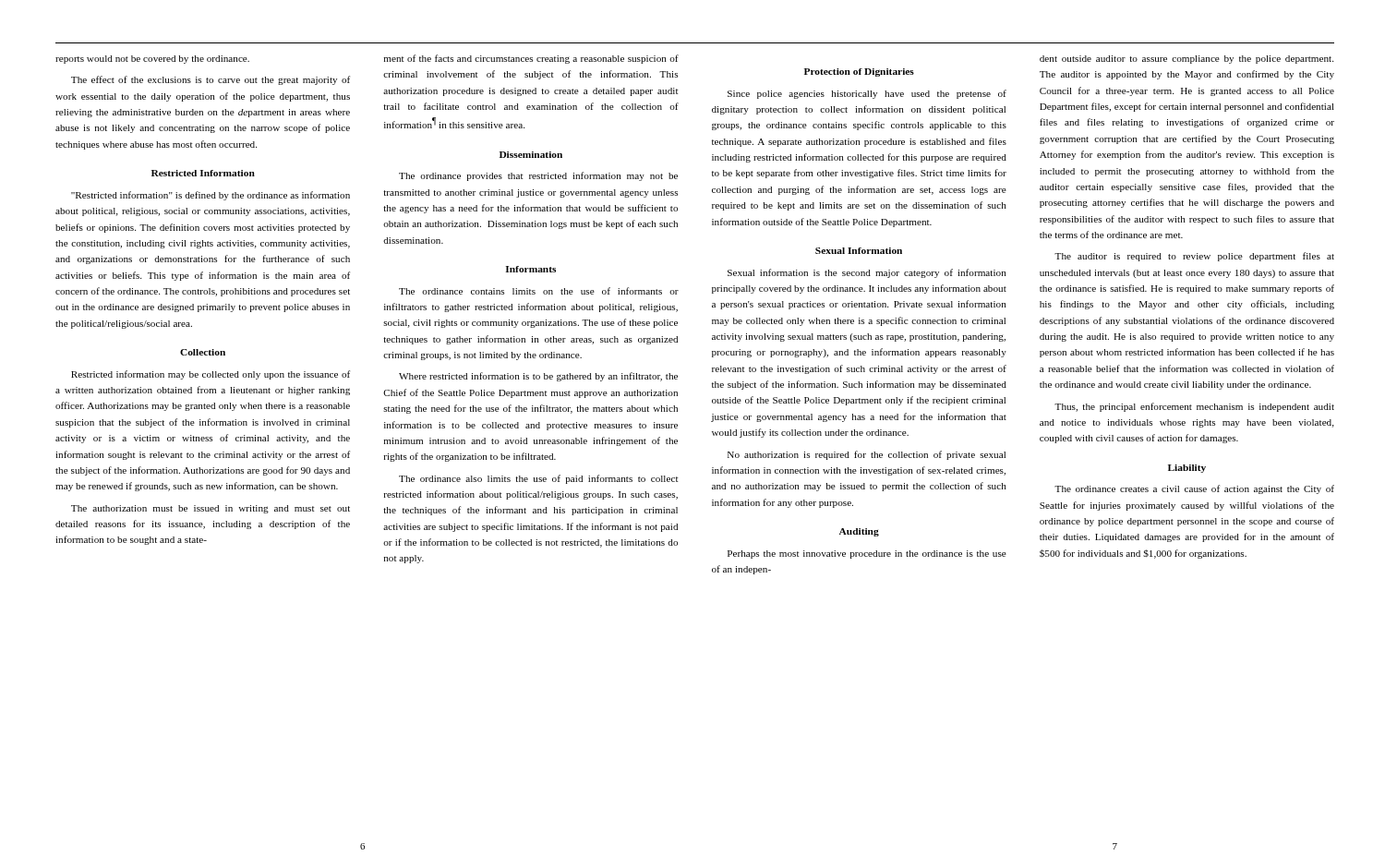This screenshot has height=868, width=1385.
Task: Find the text block starting "Sexual information is the second major category of"
Action: (x=859, y=388)
